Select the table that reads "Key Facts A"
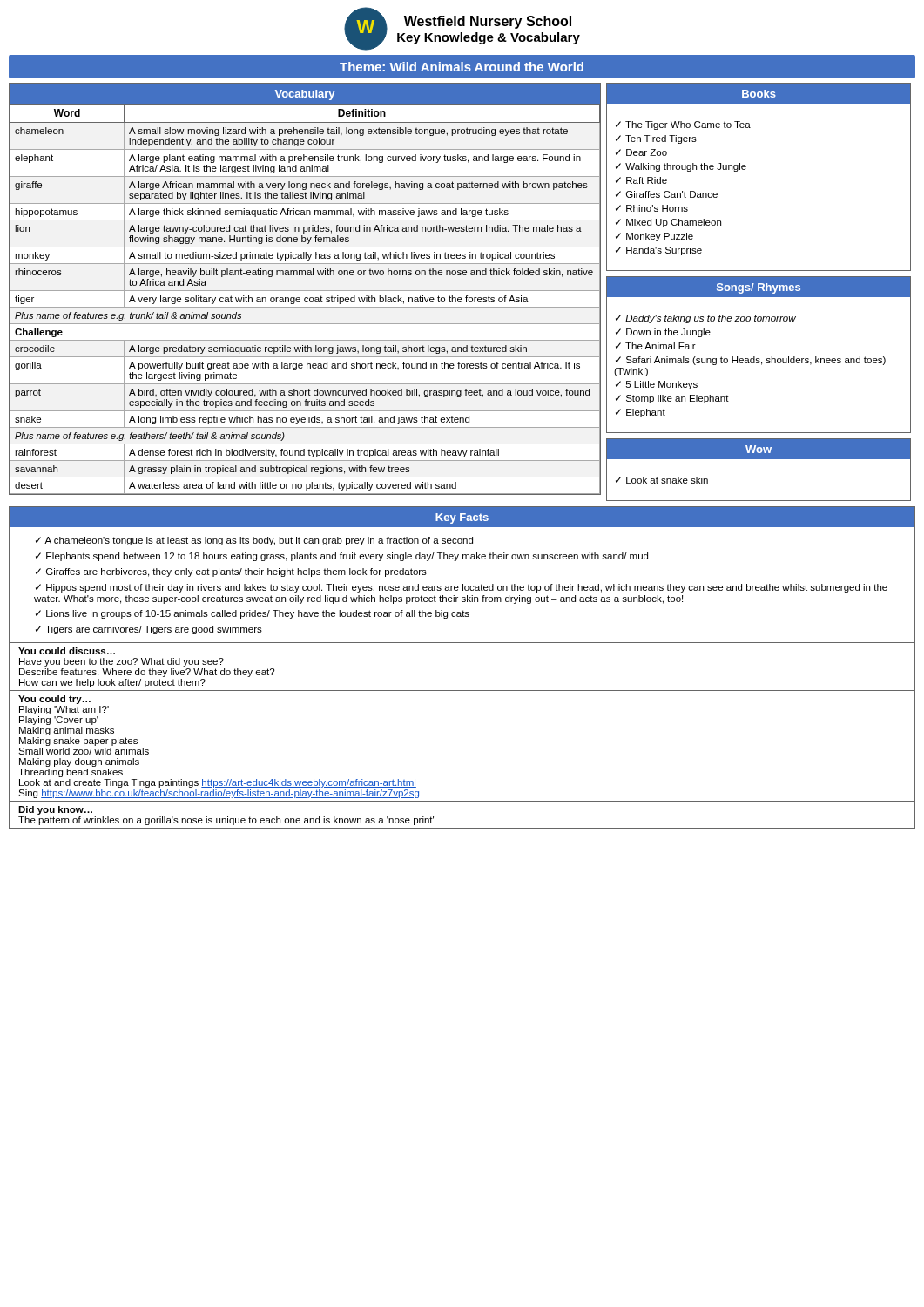Image resolution: width=924 pixels, height=1307 pixels. click(462, 575)
